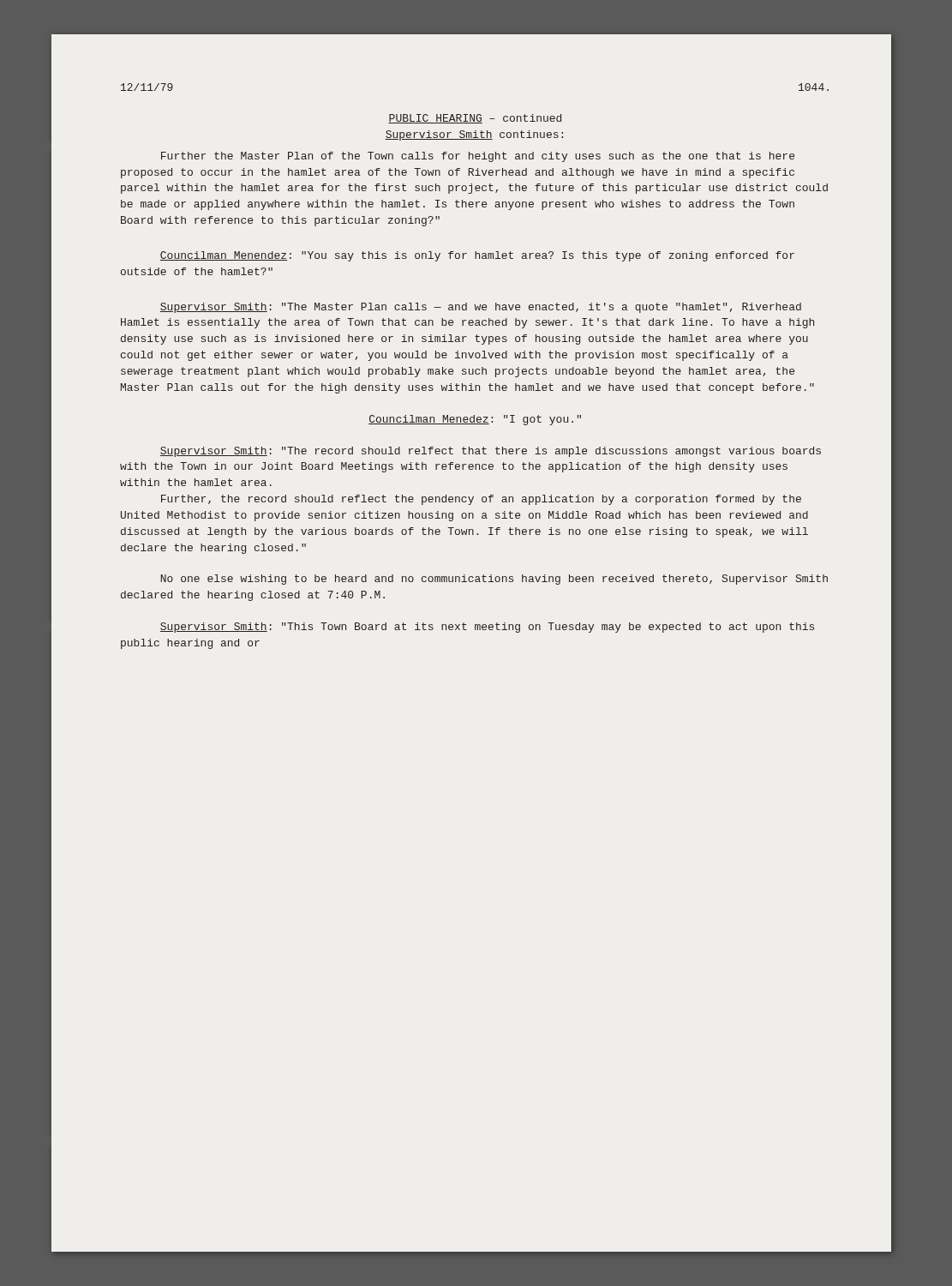Find the text block that says "Further the Master Plan of"
Viewport: 952px width, 1286px height.
tap(474, 189)
